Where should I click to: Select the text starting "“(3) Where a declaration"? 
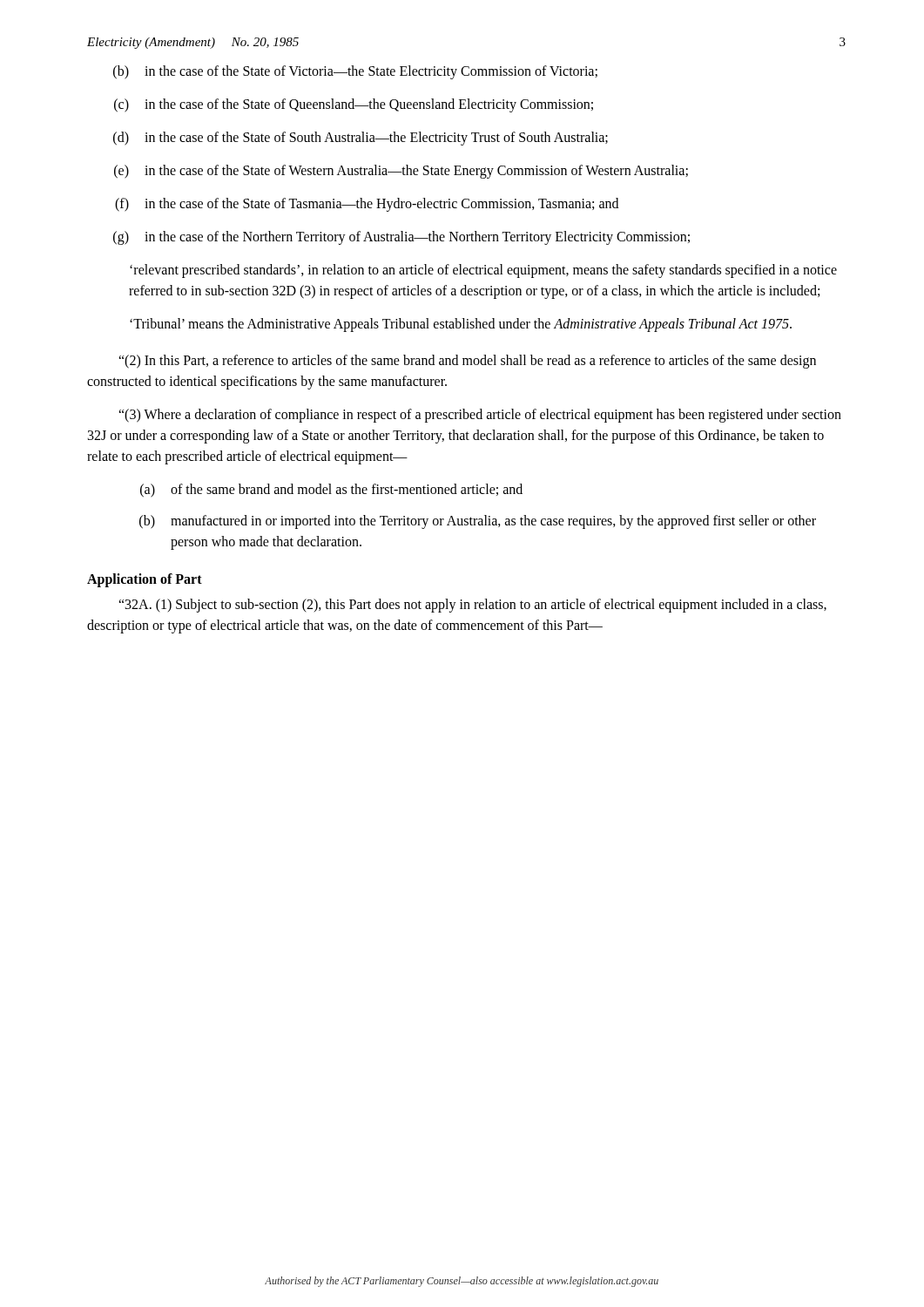(464, 435)
